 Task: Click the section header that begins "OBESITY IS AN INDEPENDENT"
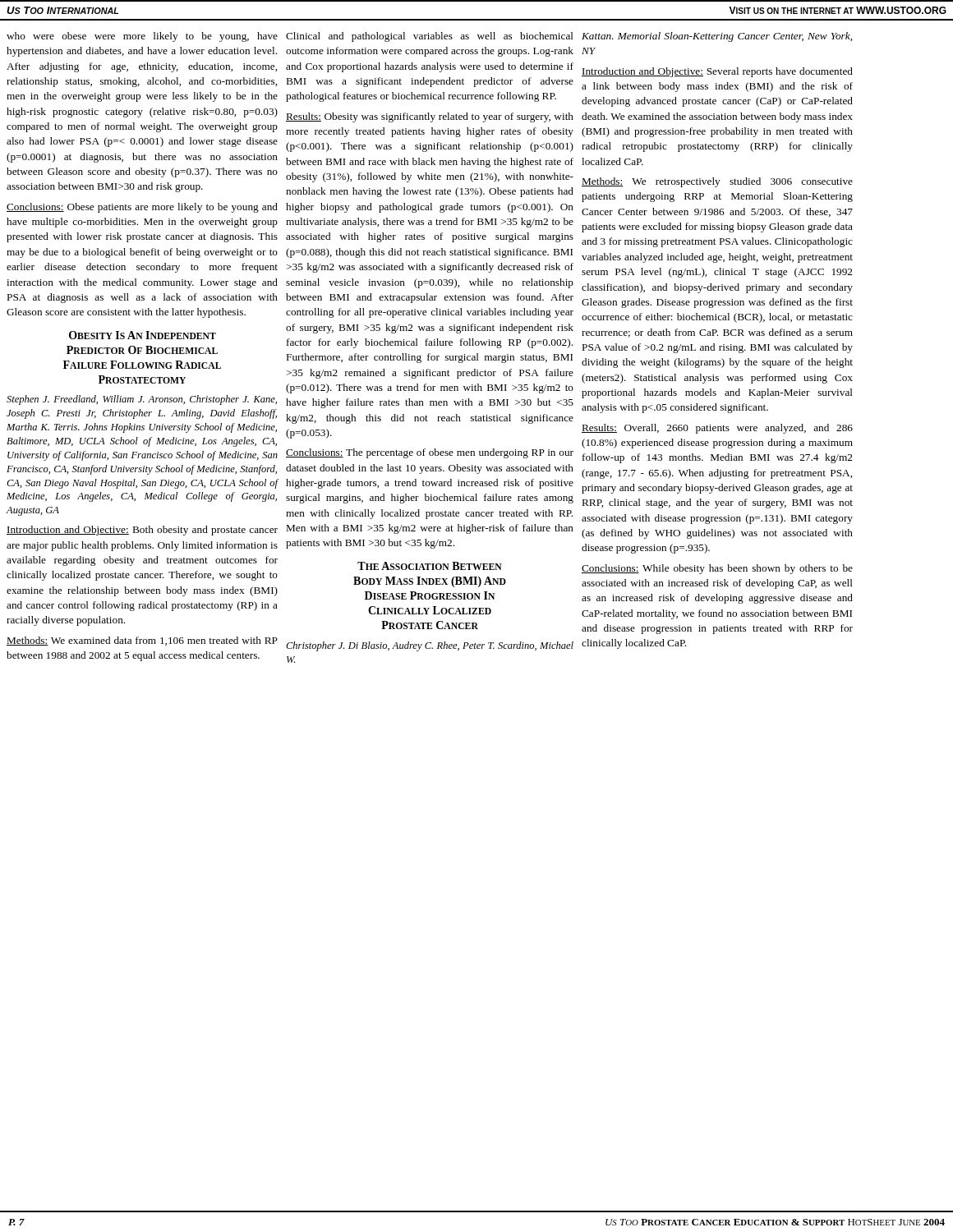(142, 358)
